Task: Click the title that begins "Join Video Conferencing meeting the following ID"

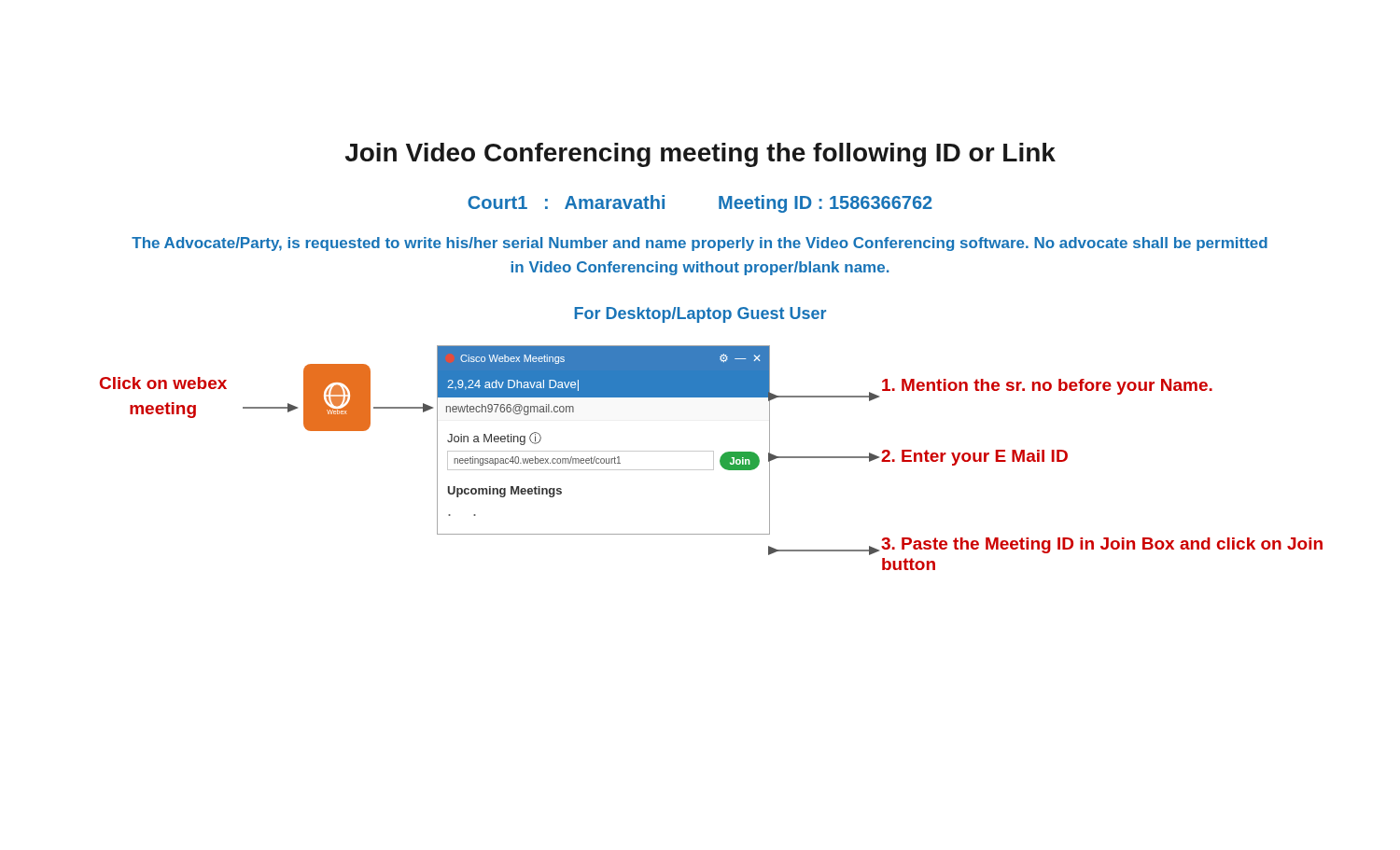Action: point(700,153)
